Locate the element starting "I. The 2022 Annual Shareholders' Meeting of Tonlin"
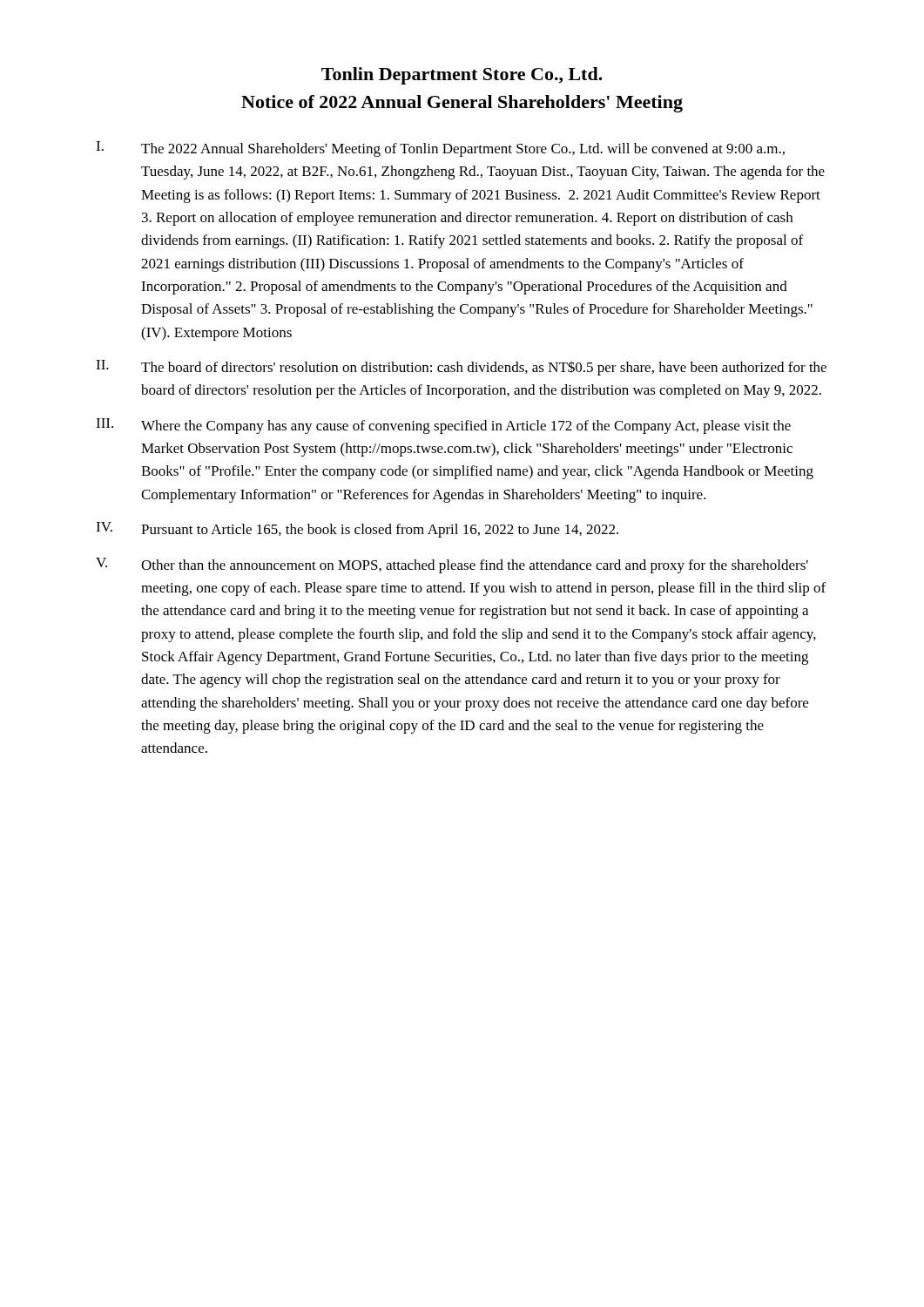 pyautogui.click(x=462, y=241)
